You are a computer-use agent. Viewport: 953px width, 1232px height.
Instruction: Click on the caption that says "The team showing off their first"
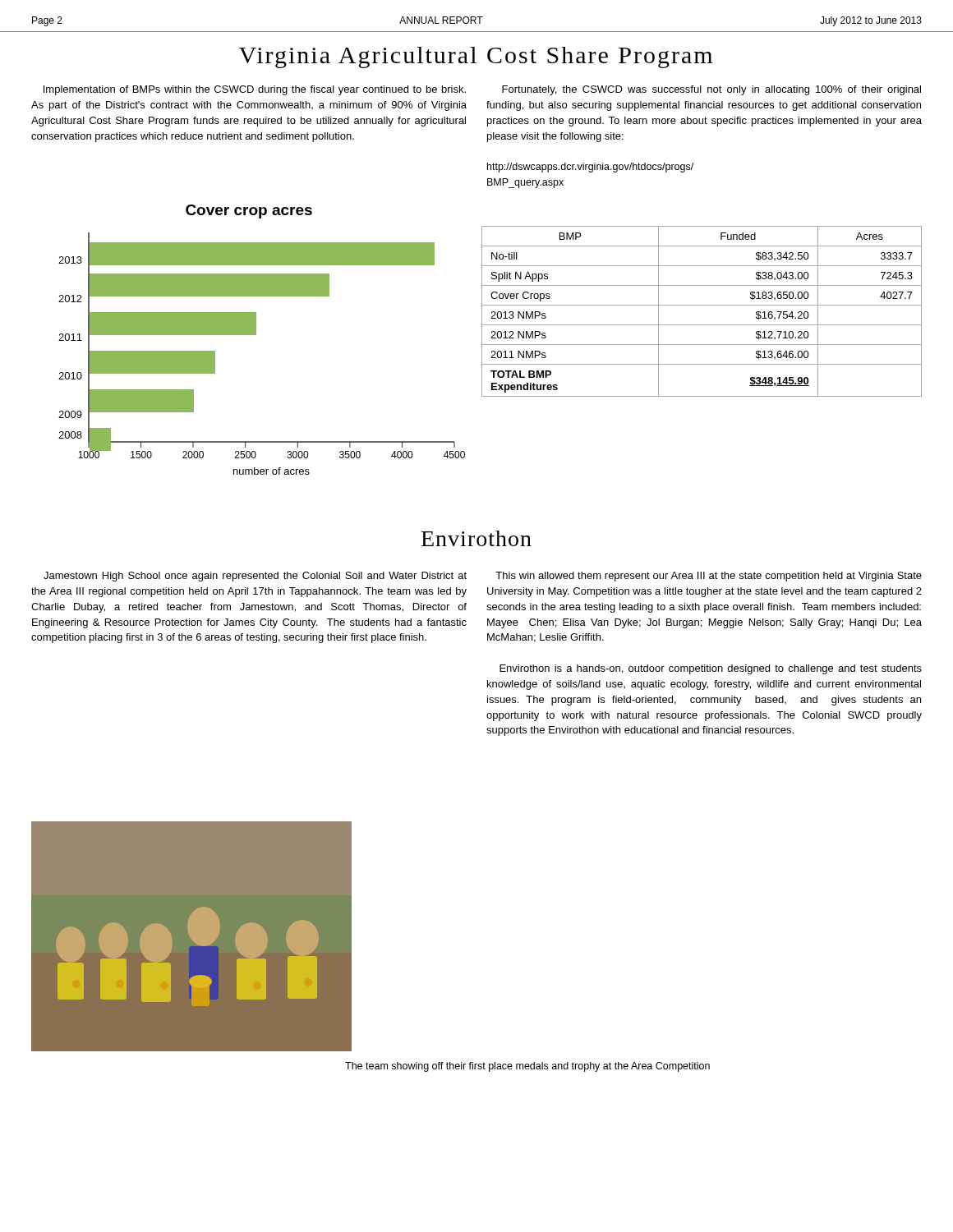[x=528, y=1066]
